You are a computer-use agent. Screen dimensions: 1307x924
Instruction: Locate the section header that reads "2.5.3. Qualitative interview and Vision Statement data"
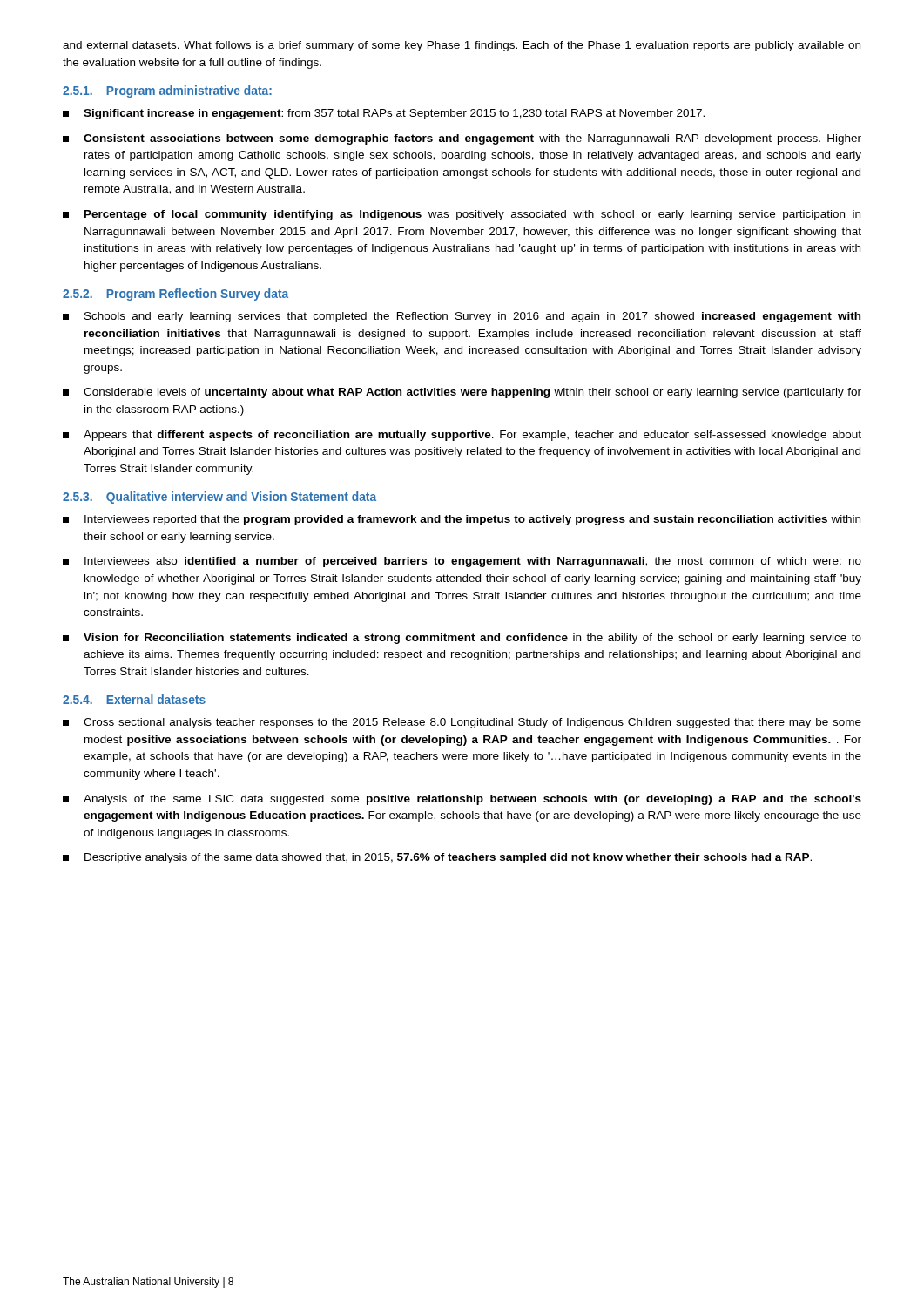pyautogui.click(x=220, y=497)
